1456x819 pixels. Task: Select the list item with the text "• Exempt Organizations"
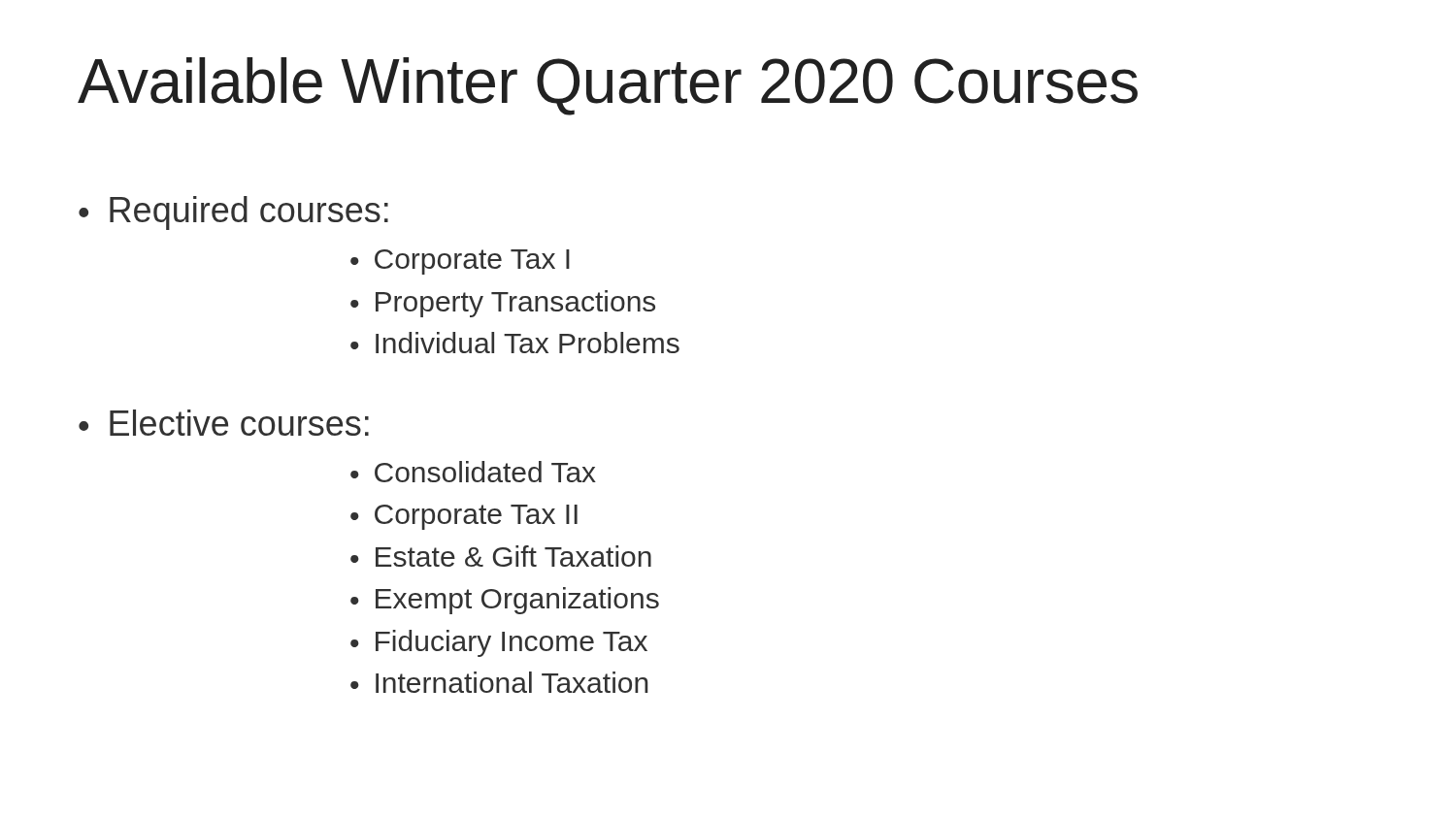505,600
